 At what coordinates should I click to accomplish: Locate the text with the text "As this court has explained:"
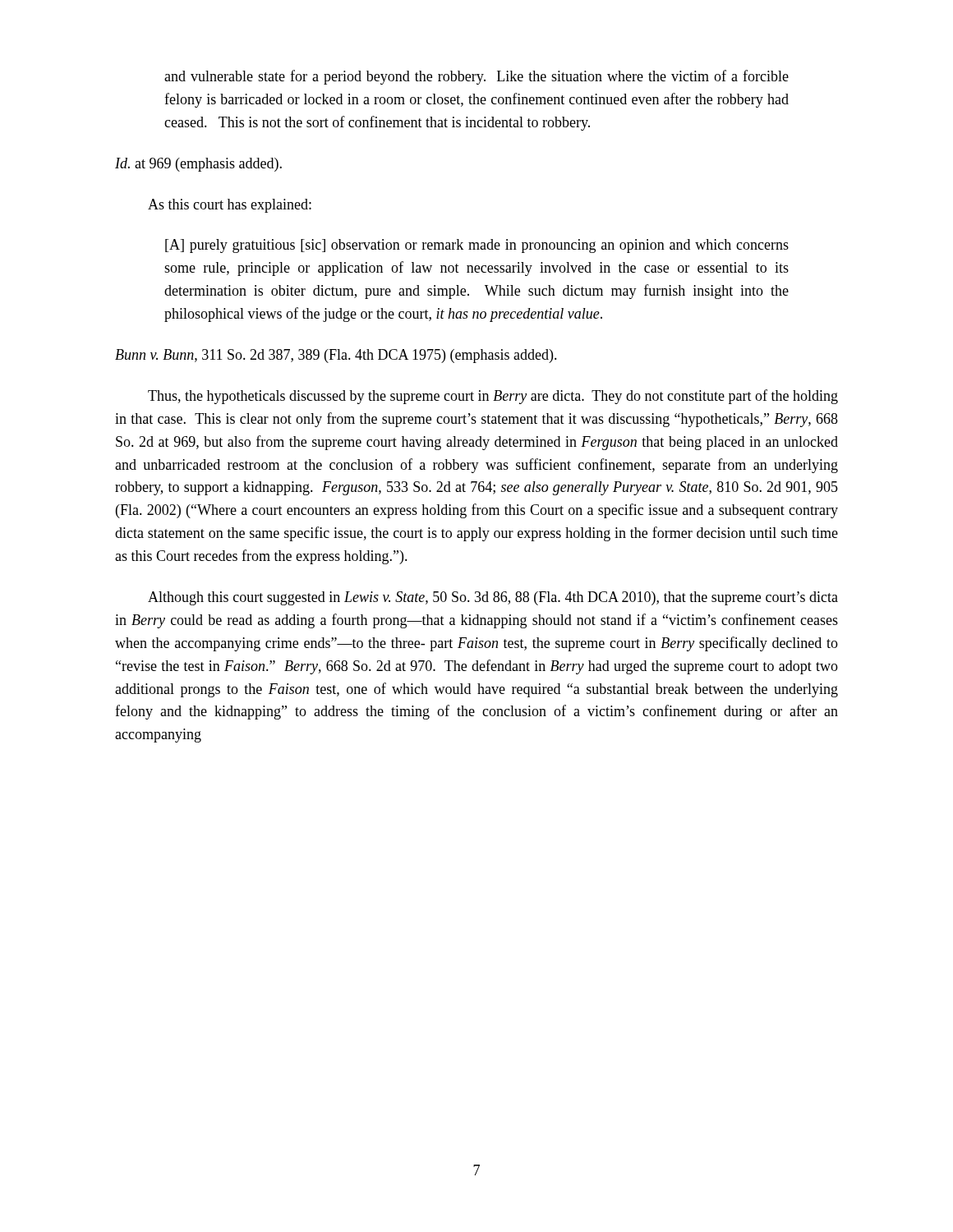click(x=230, y=206)
